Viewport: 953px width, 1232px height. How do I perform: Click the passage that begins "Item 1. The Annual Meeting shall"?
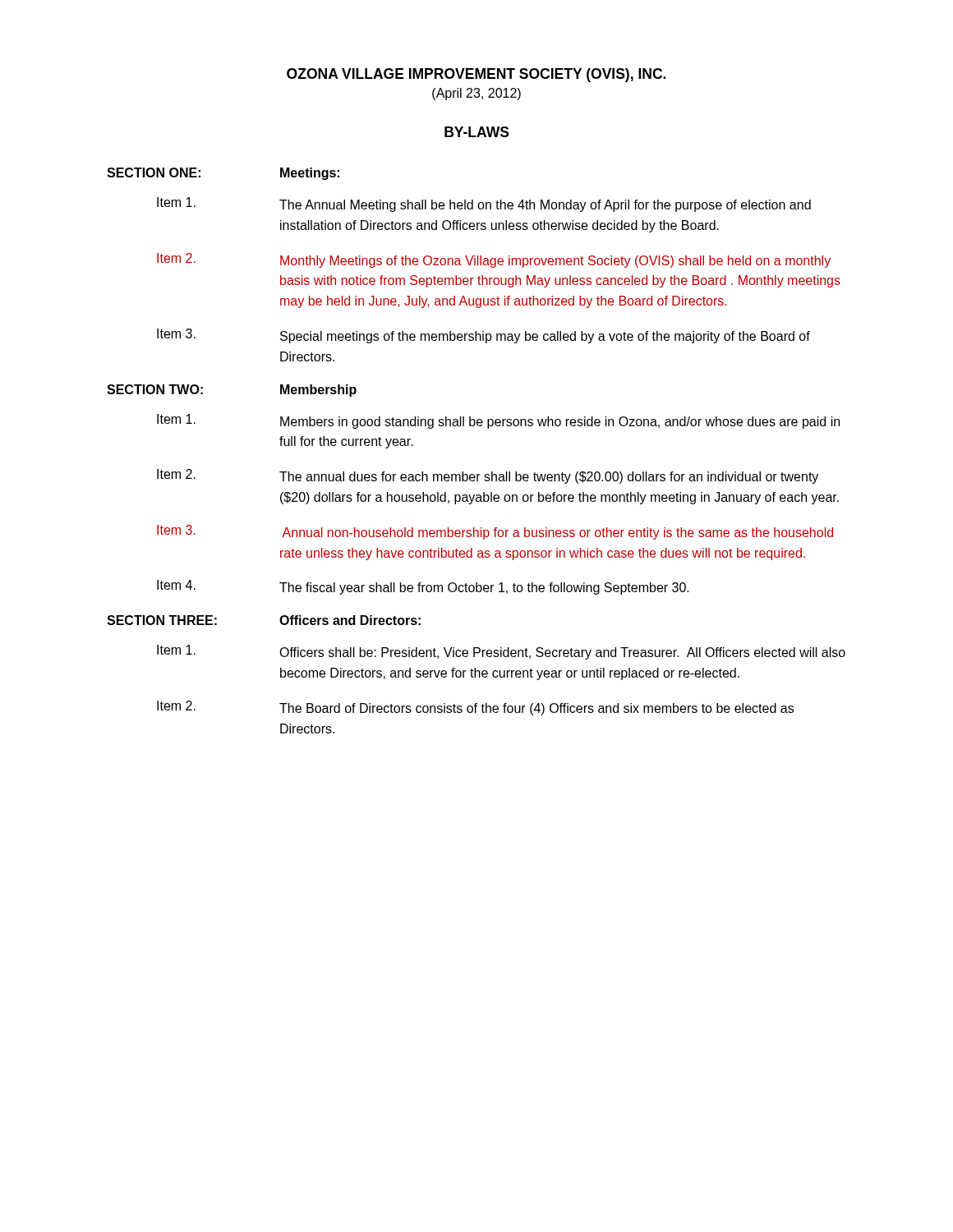(476, 216)
